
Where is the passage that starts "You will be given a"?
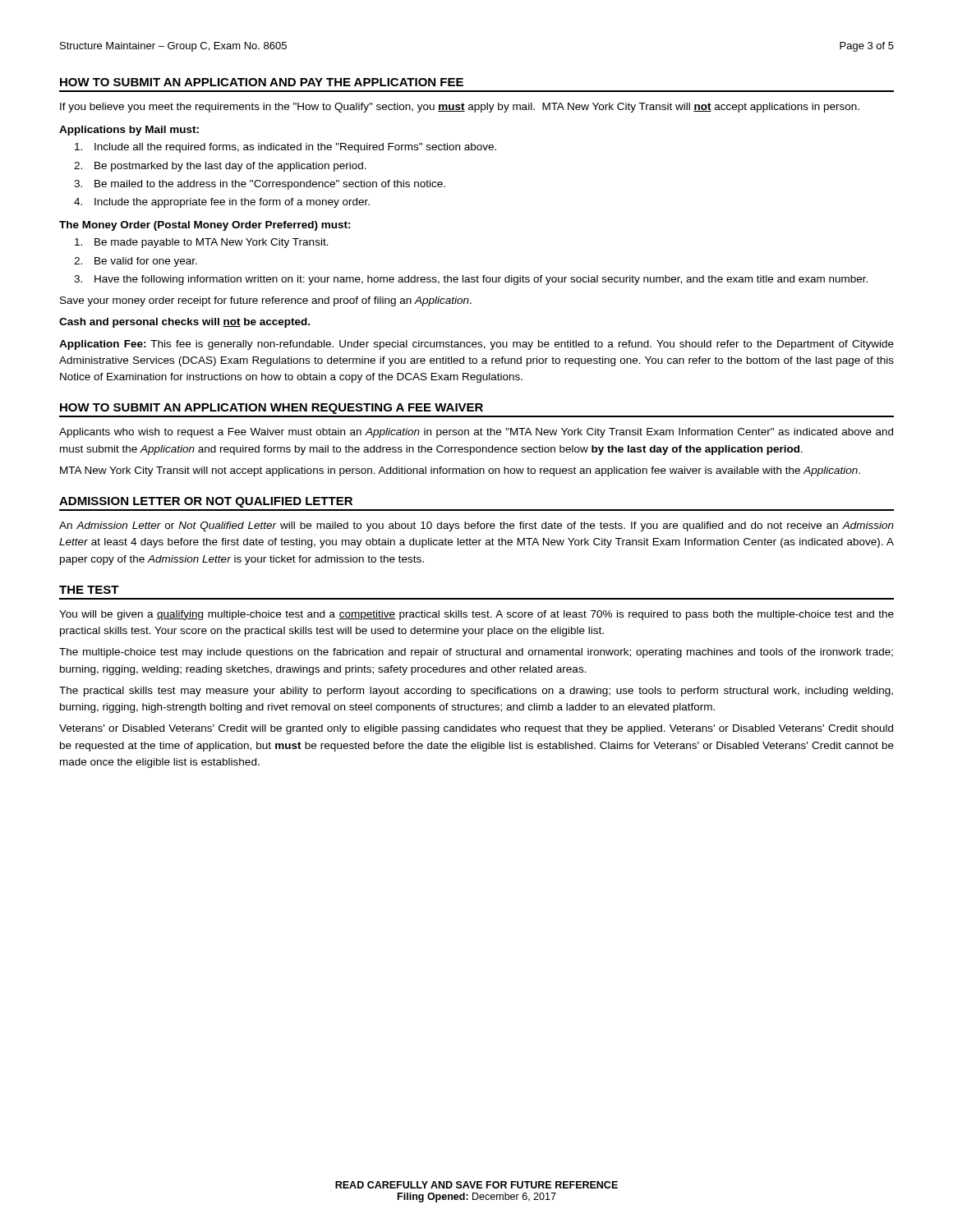[476, 622]
